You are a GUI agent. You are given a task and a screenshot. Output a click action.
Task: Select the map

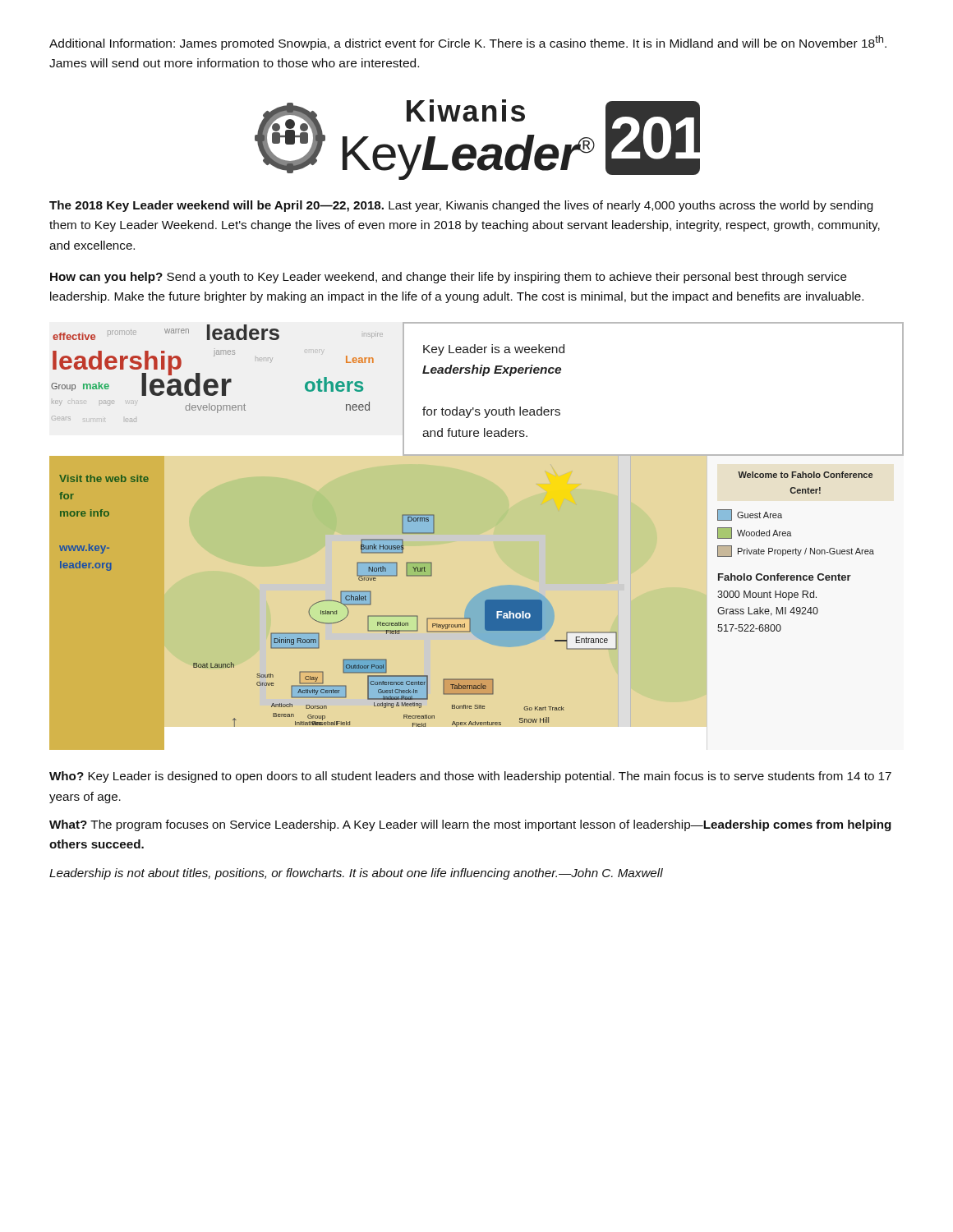tap(435, 603)
